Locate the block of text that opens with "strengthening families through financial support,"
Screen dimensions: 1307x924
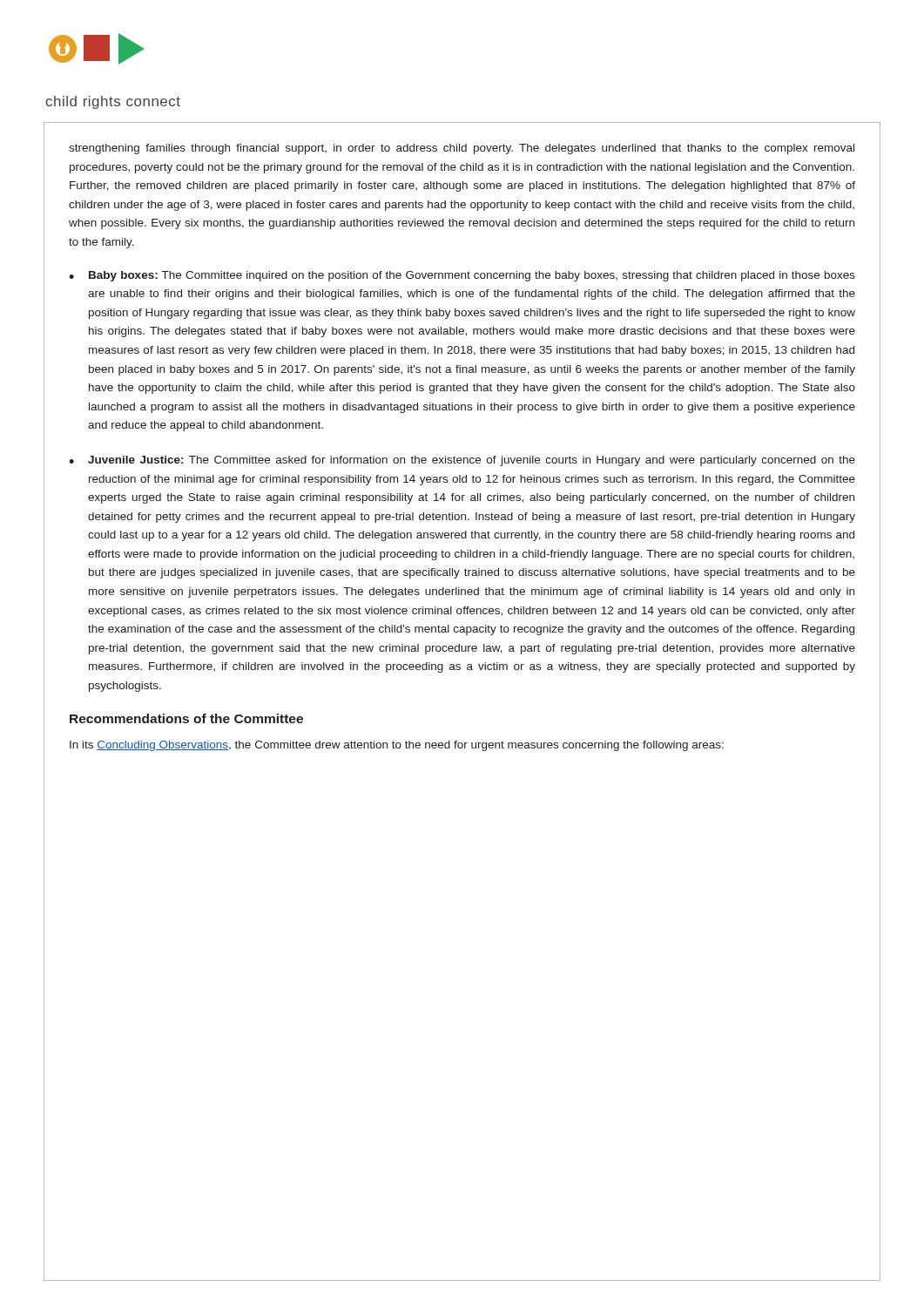pos(462,195)
